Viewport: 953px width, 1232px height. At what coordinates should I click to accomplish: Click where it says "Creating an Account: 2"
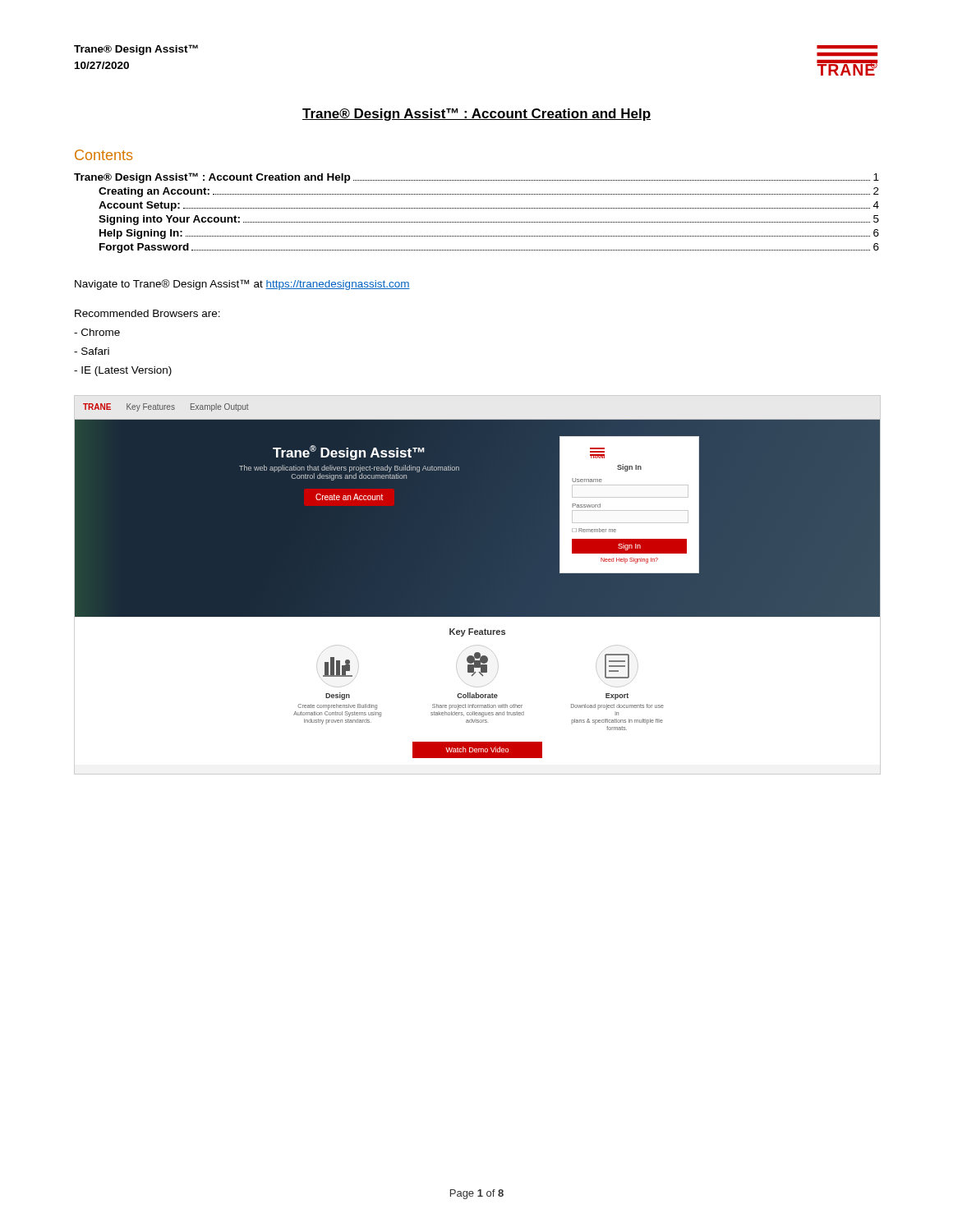click(489, 191)
